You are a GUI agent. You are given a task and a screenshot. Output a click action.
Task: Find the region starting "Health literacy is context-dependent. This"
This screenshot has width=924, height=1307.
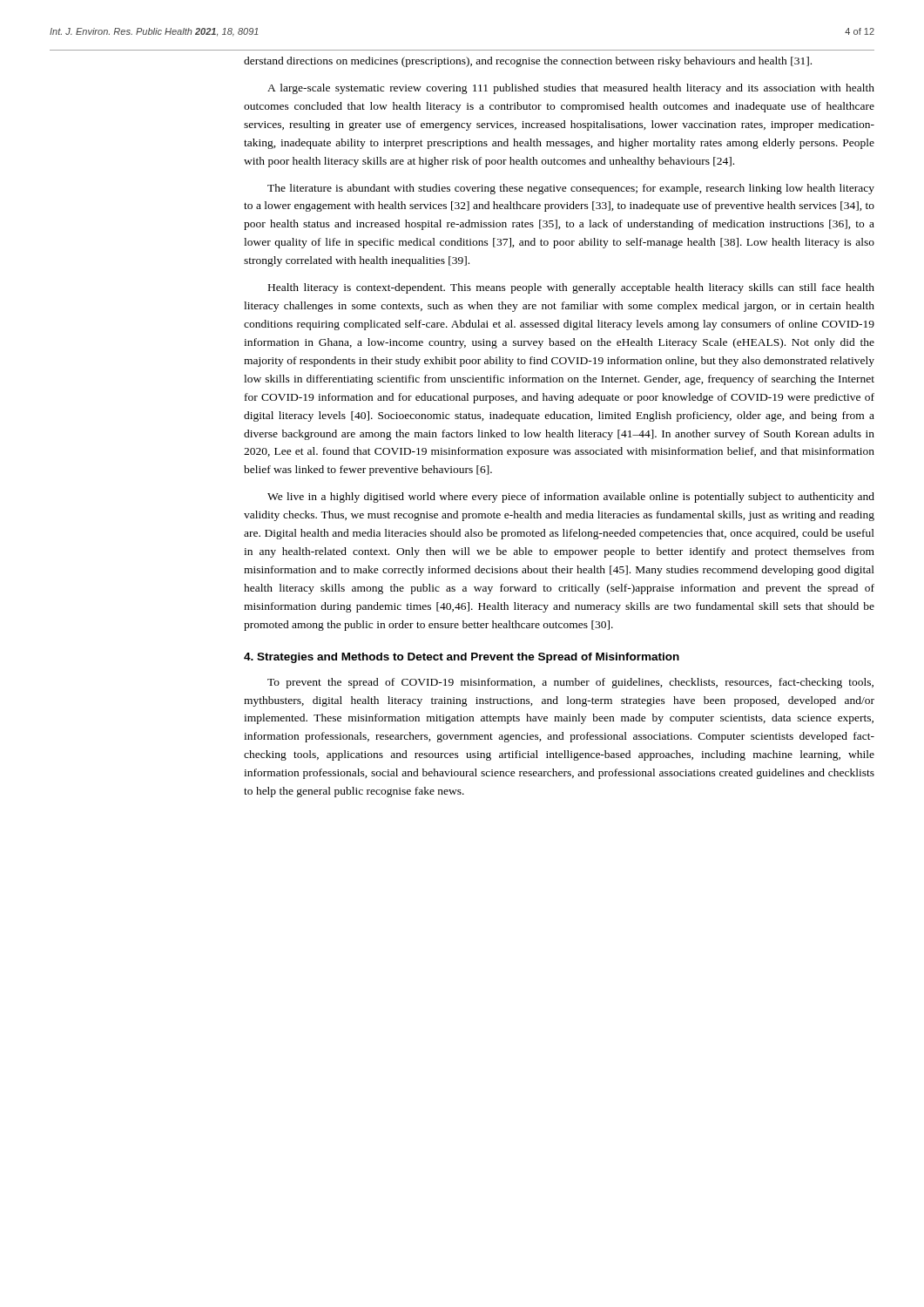(x=559, y=379)
